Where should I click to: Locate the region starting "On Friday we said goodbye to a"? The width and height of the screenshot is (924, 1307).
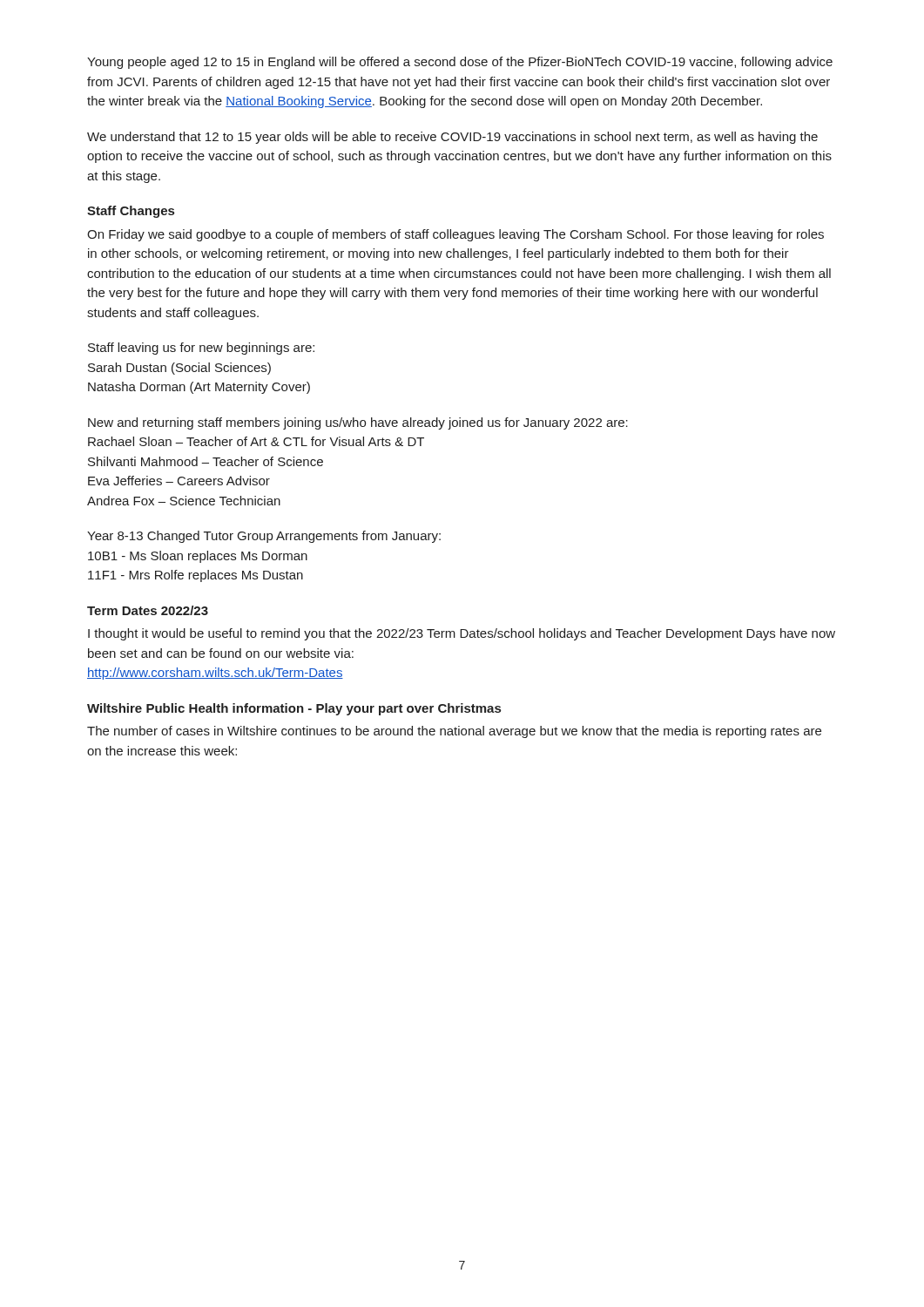click(x=459, y=273)
